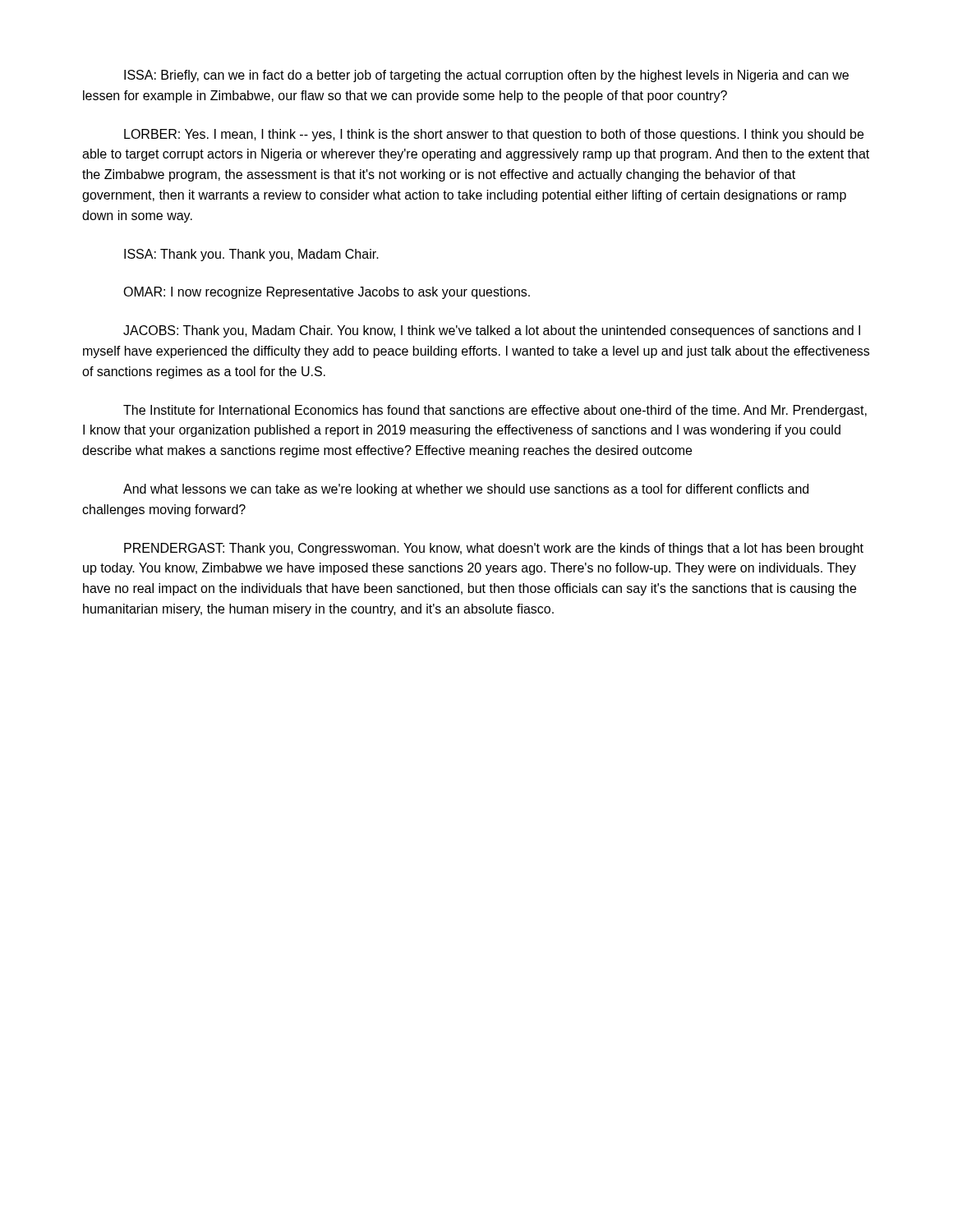Point to the element starting "JACOBS: Thank you, Madam Chair. You"

(476, 351)
